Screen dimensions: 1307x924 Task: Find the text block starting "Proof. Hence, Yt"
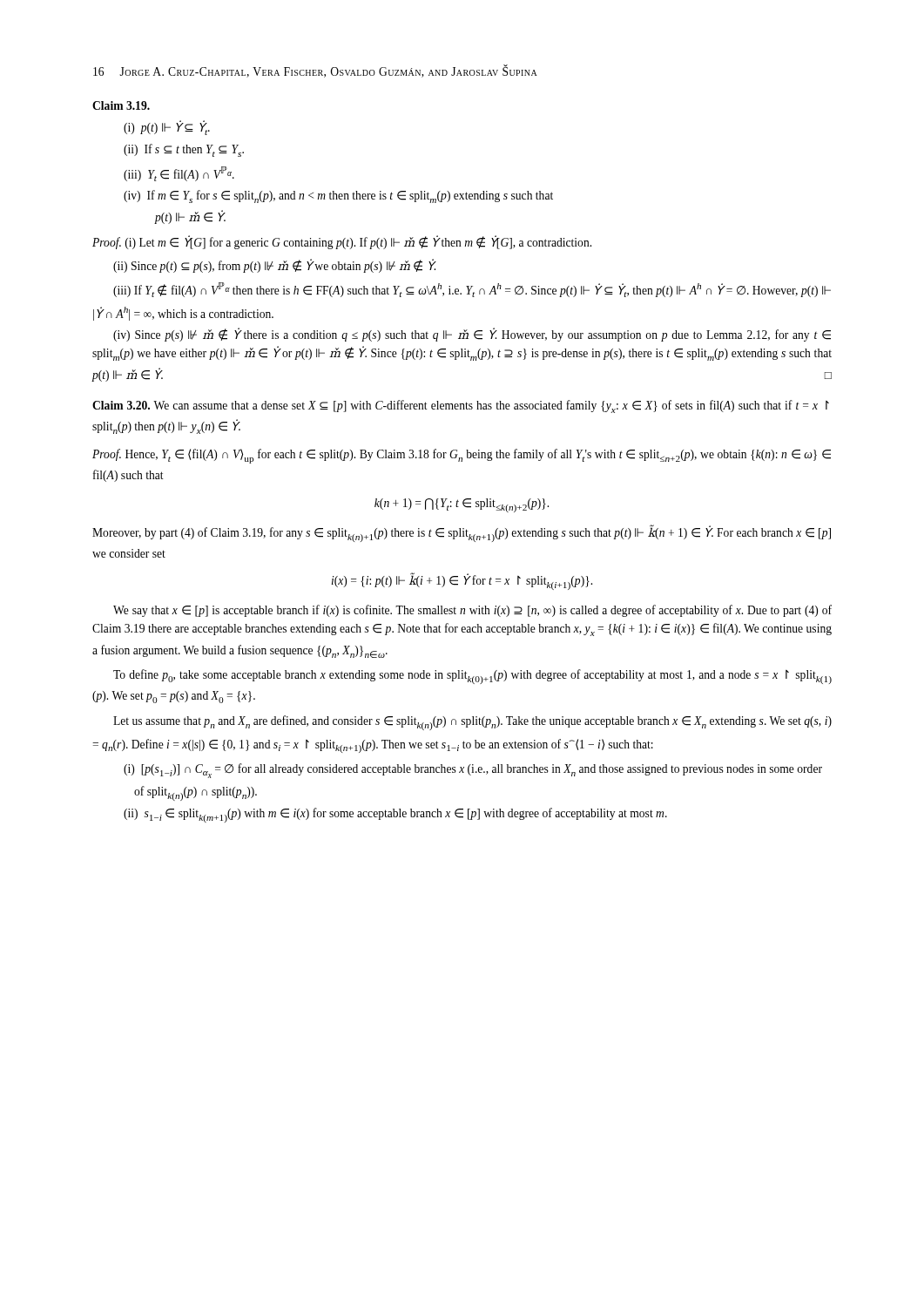(x=462, y=465)
